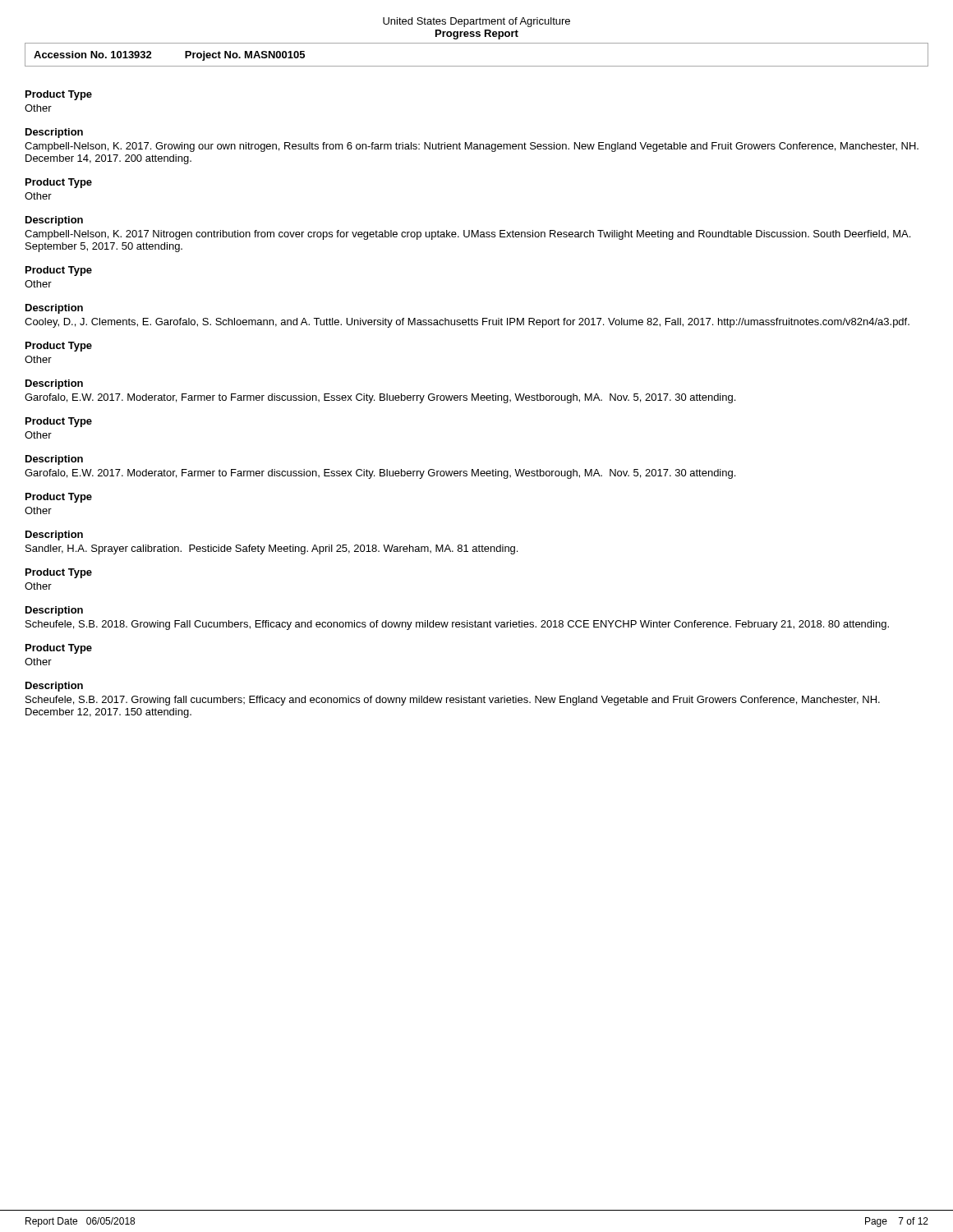Click on the element starting "Campbell-Nelson, K. 2017. Growing our"
This screenshot has height=1232, width=953.
[x=472, y=152]
